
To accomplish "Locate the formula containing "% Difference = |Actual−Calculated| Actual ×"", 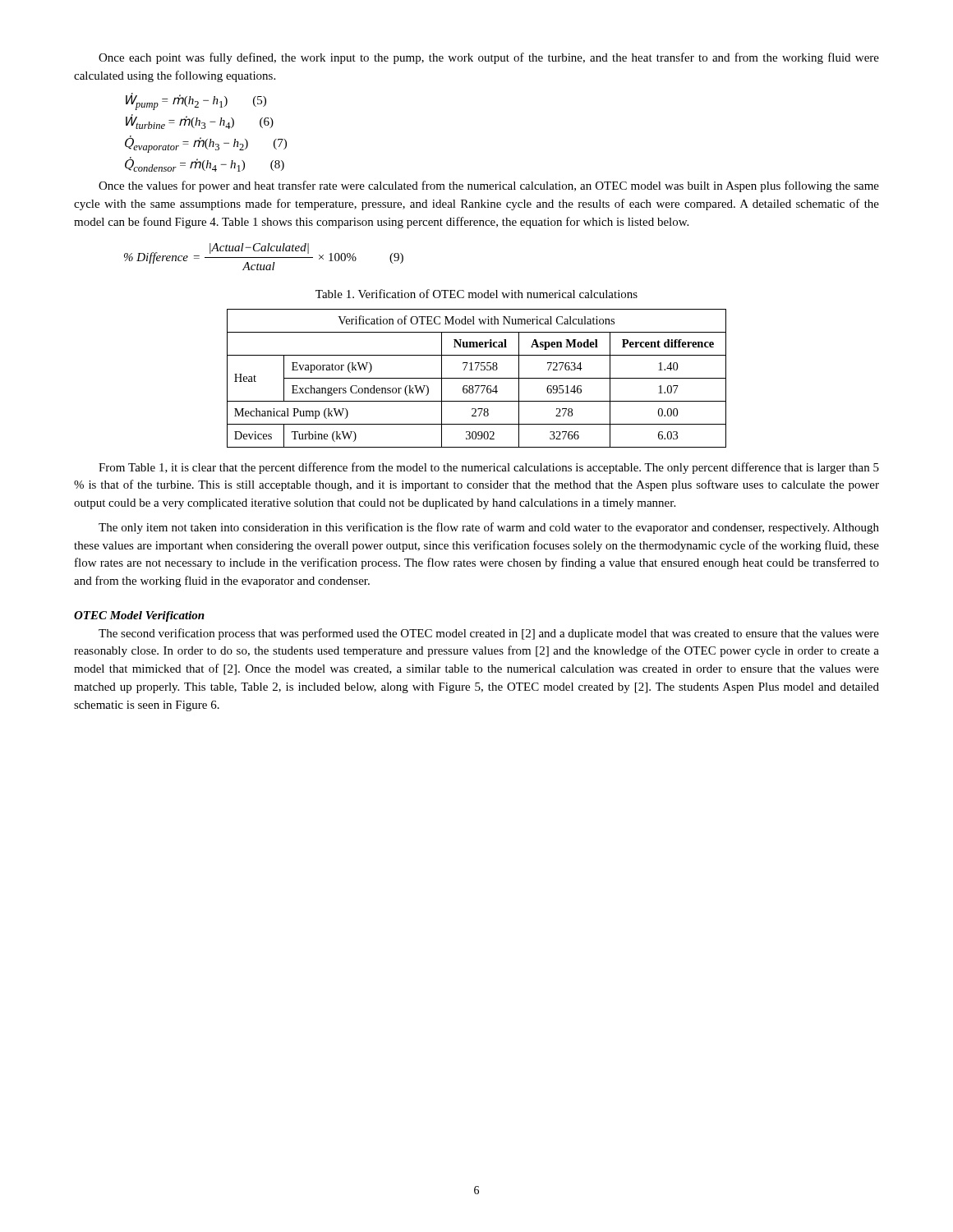I will (x=264, y=257).
